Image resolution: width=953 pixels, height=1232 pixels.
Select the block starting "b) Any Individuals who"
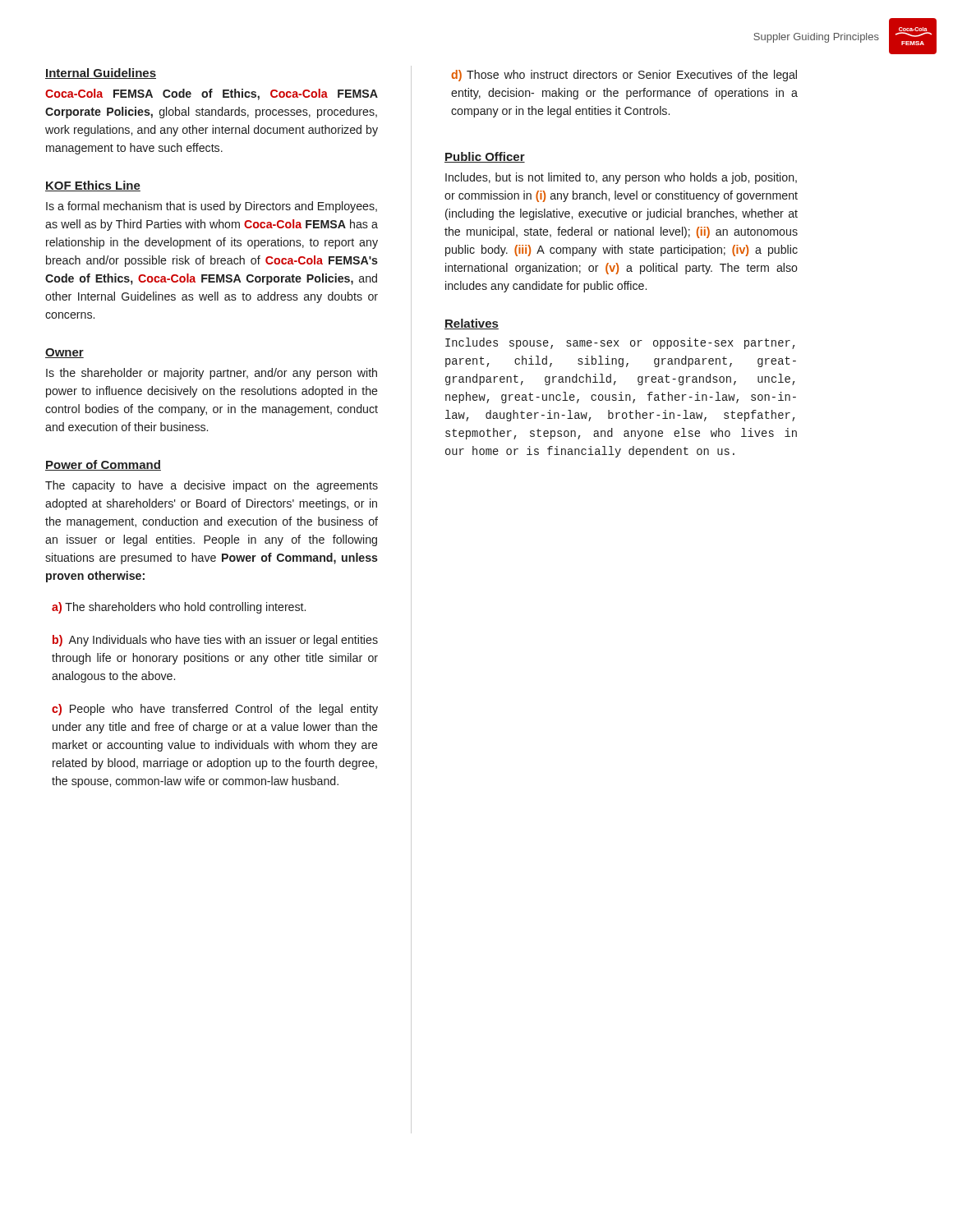click(x=215, y=658)
